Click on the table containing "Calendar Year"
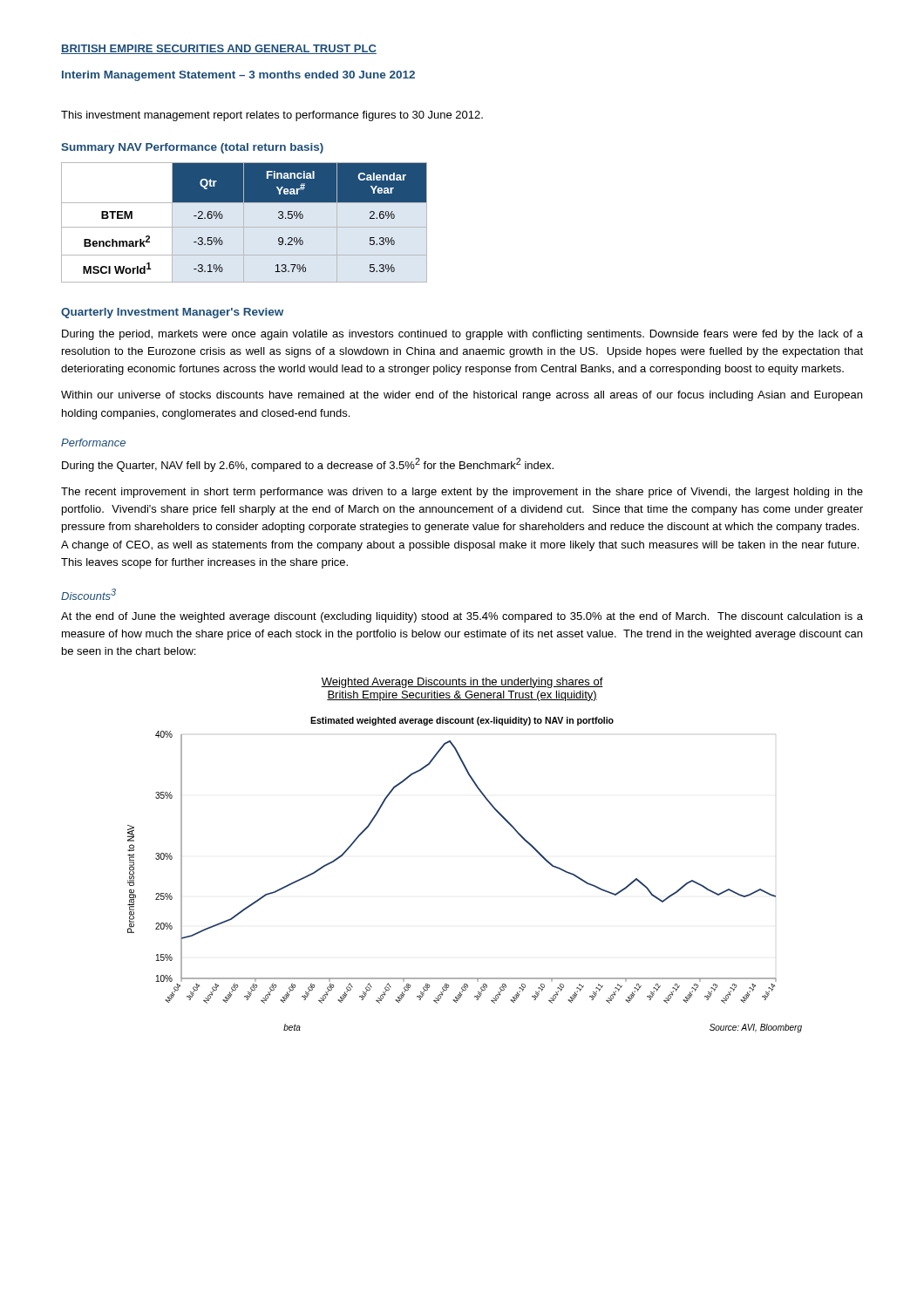This screenshot has height=1308, width=924. coord(462,222)
